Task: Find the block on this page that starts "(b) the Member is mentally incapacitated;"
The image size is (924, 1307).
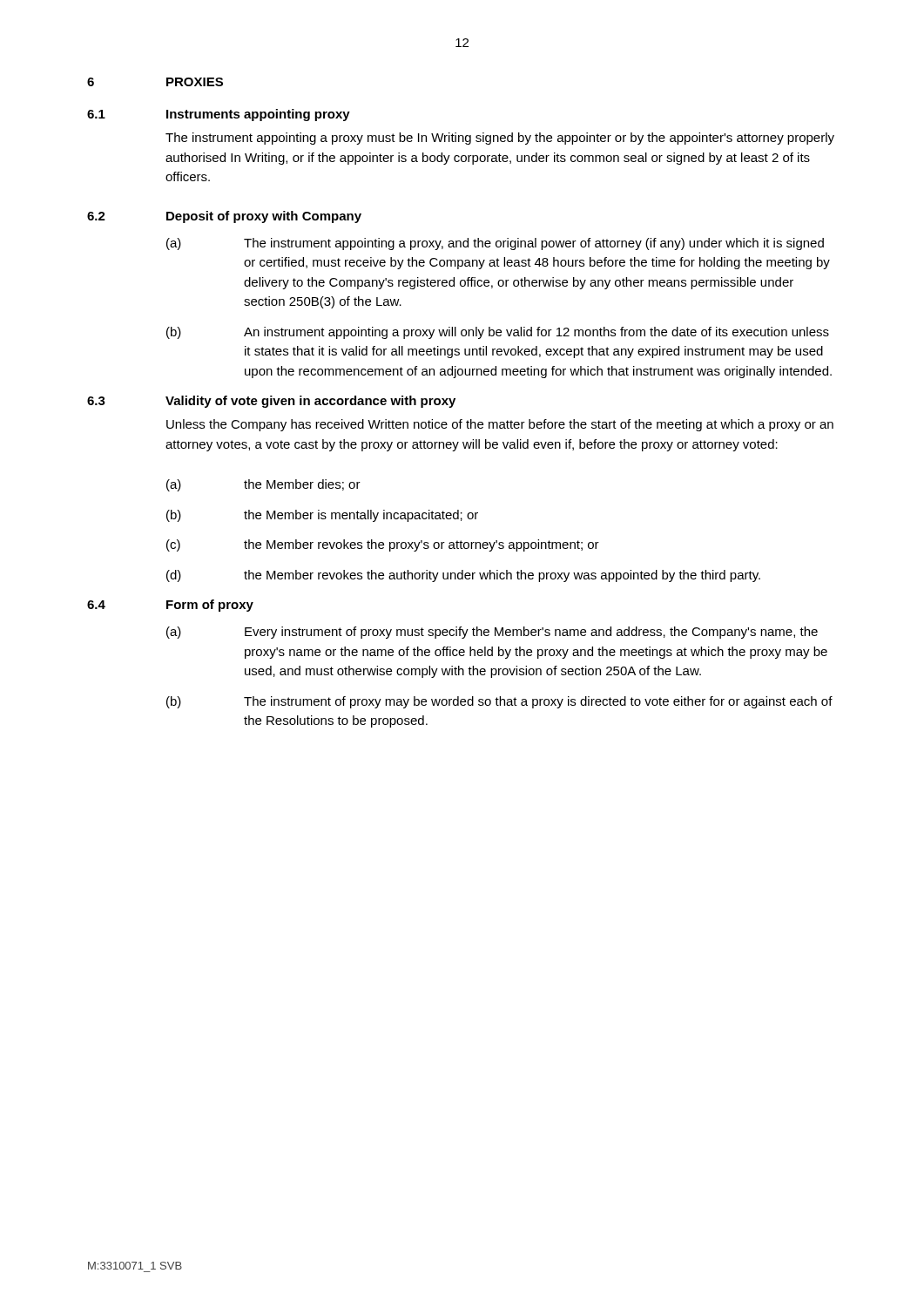Action: point(322,516)
